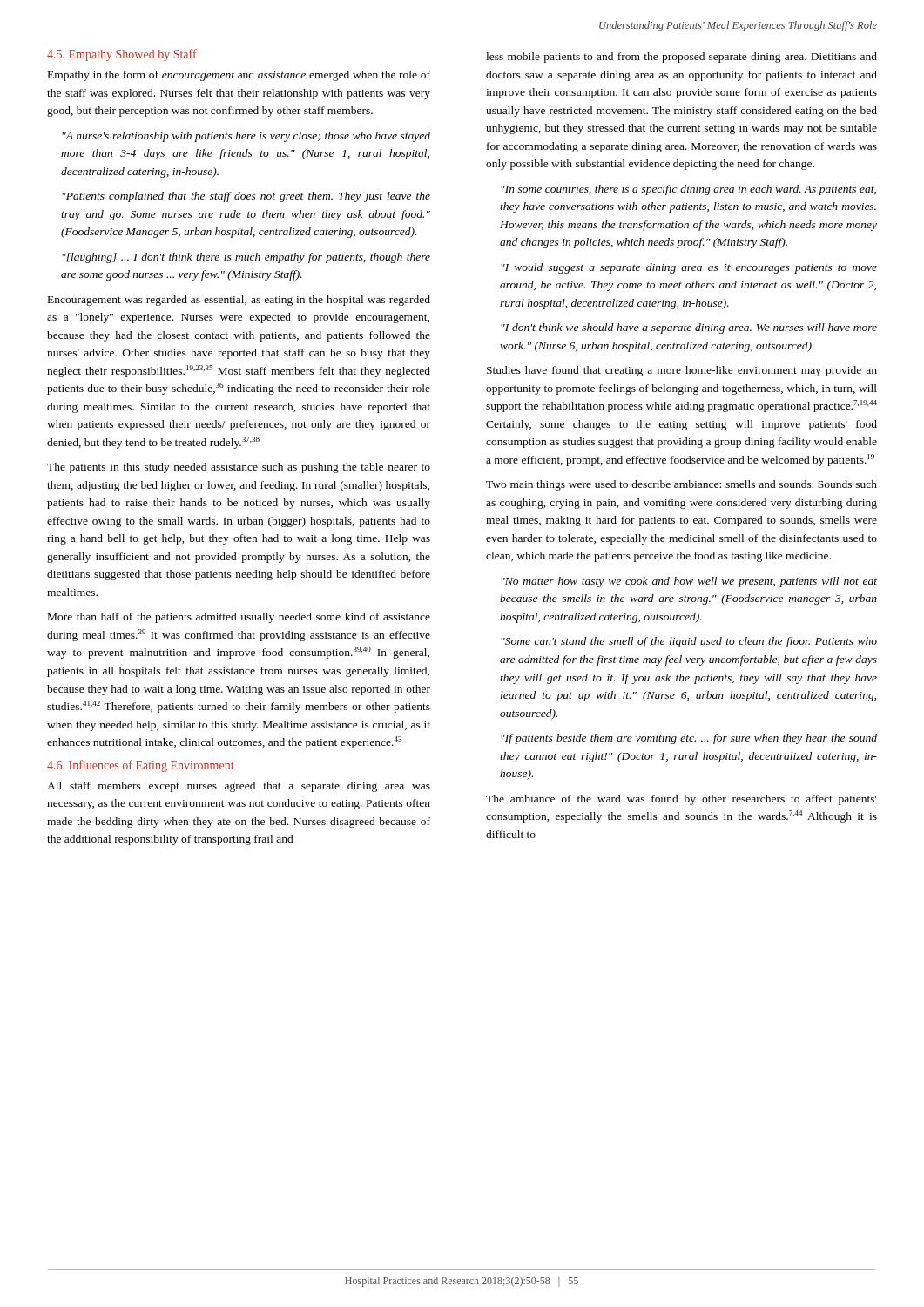Click on the block starting "Studies have found that creating a more"
The image size is (924, 1307).
(x=681, y=415)
